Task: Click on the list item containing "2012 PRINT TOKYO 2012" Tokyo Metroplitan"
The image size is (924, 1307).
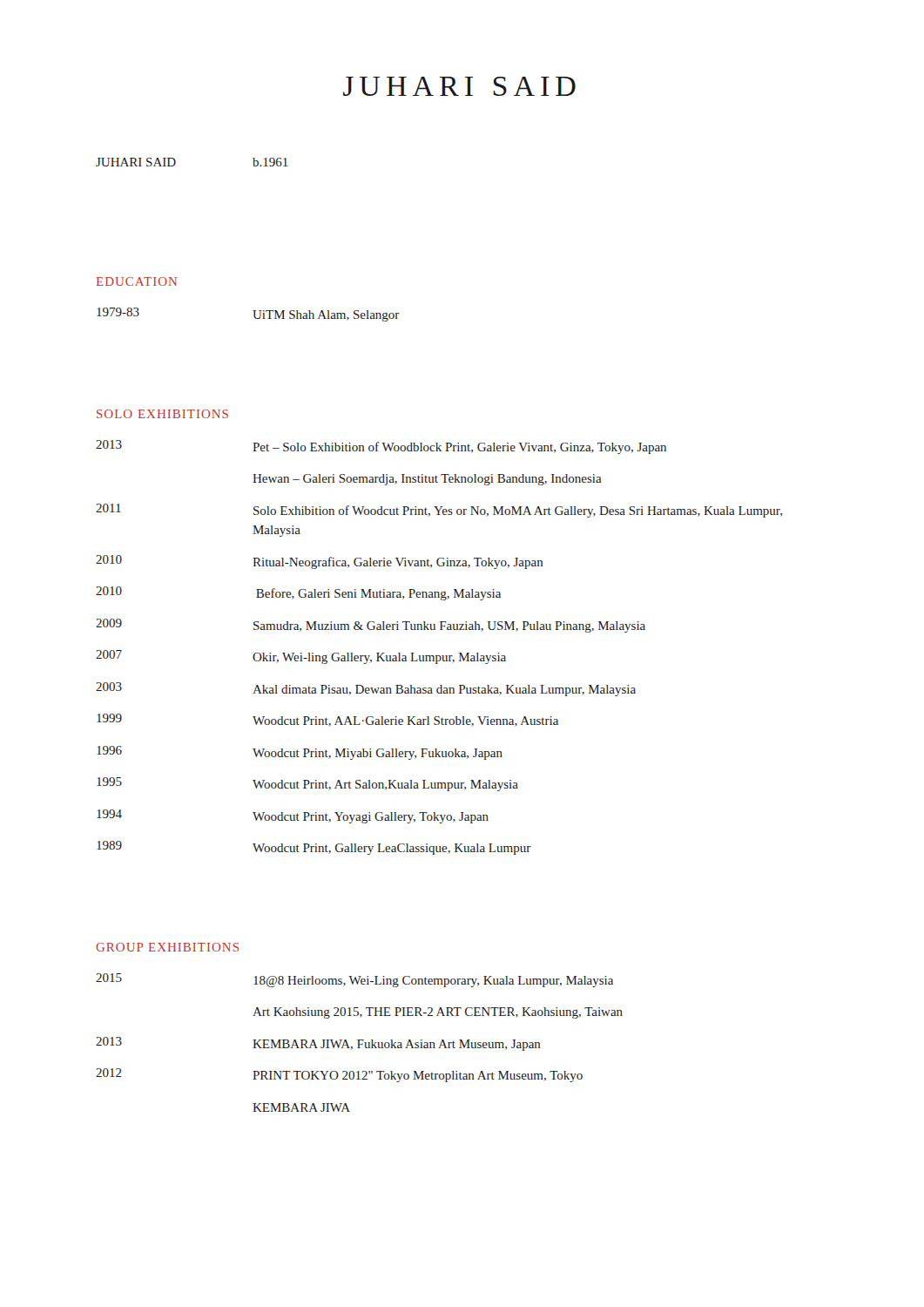Action: click(x=462, y=1075)
